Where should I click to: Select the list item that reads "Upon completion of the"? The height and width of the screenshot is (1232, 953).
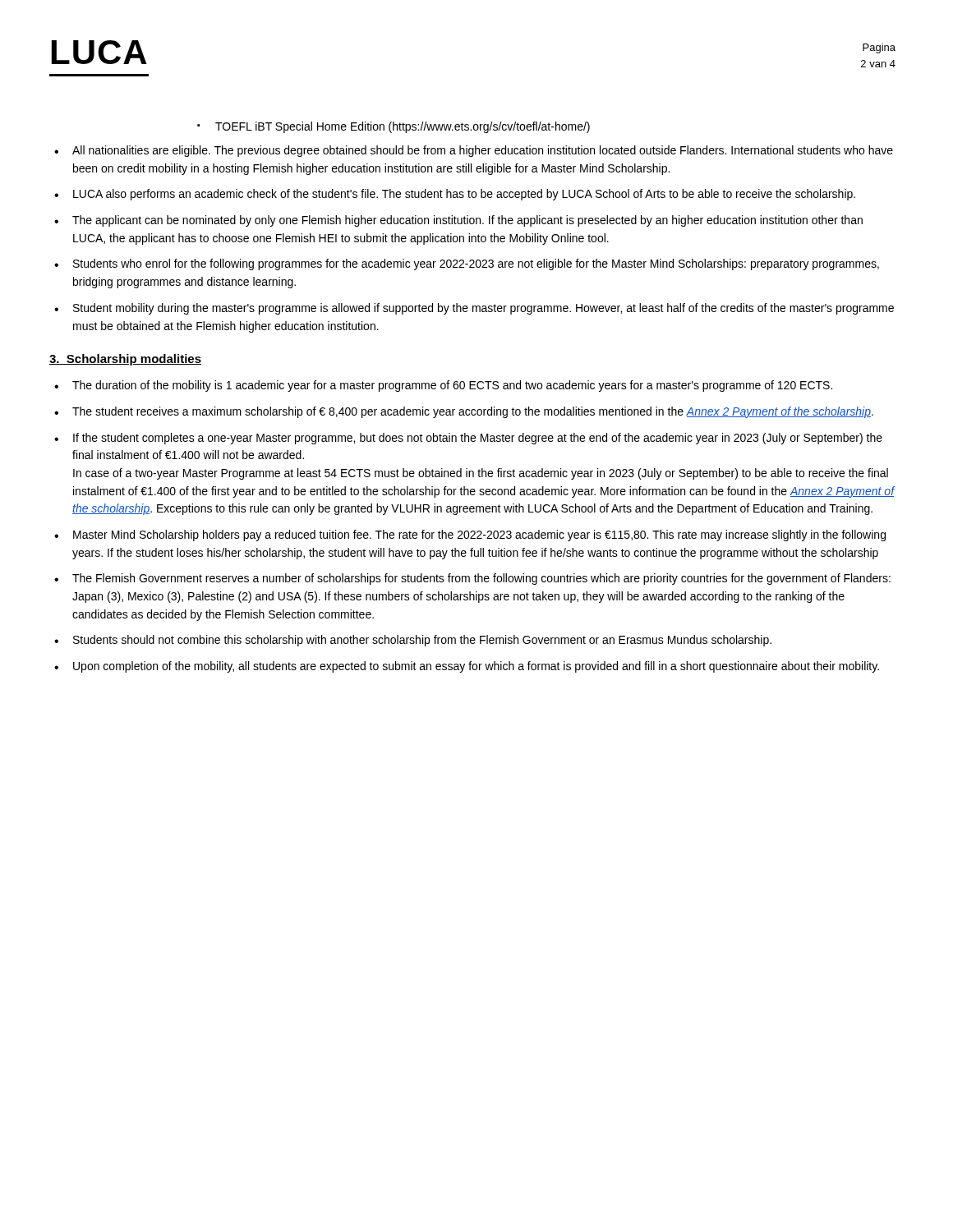click(x=476, y=666)
